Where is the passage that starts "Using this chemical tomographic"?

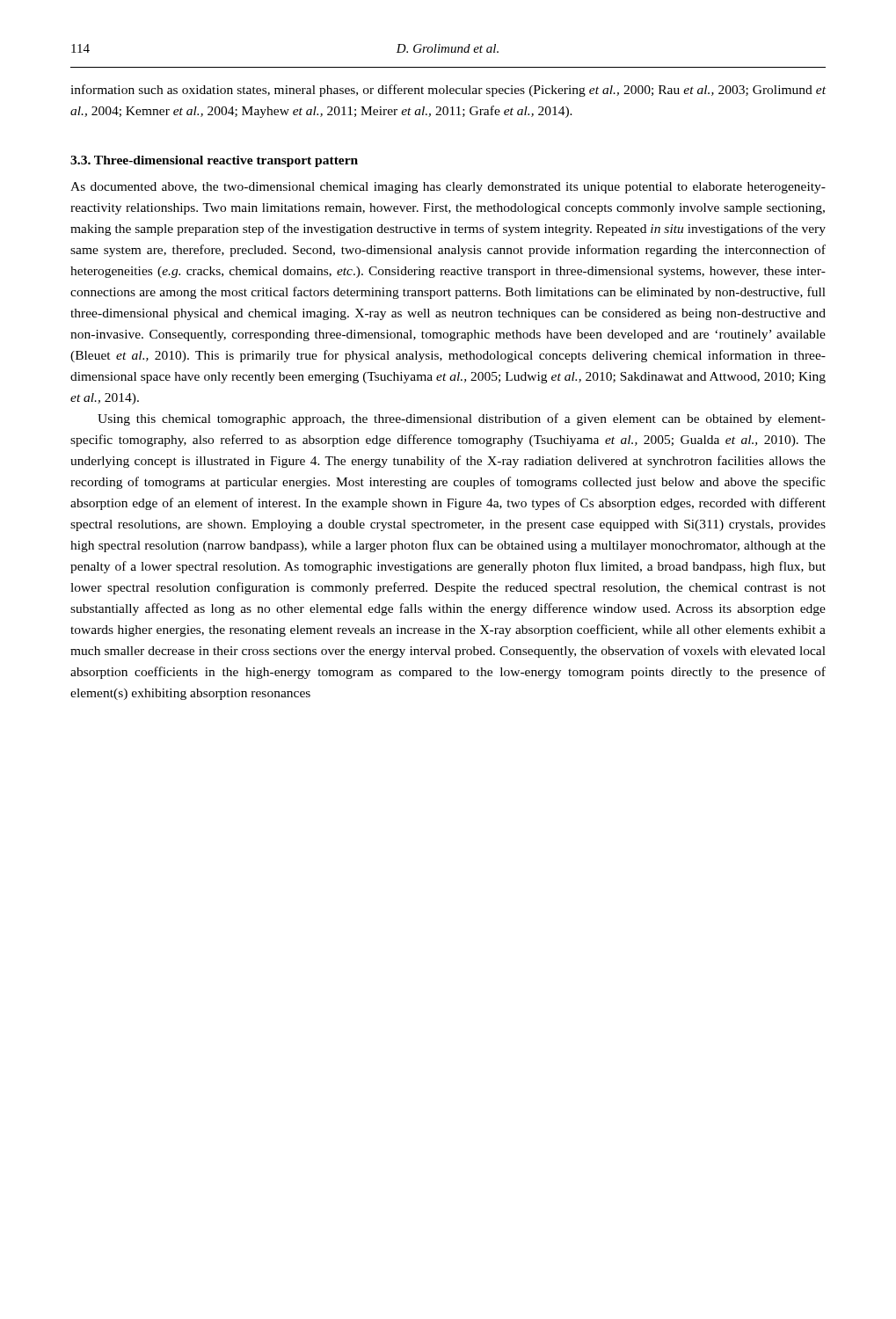click(x=448, y=556)
